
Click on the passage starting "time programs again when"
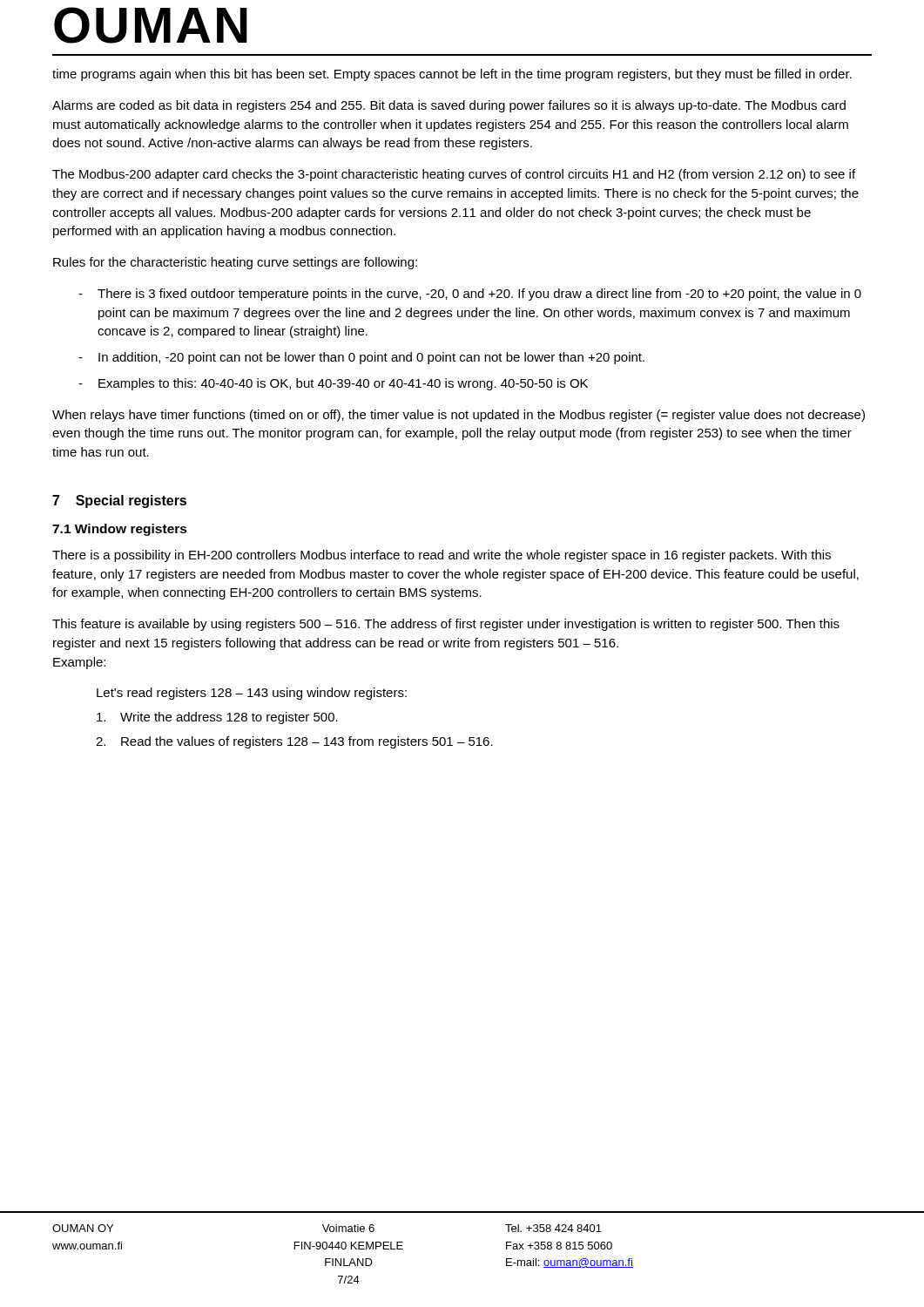[x=452, y=74]
